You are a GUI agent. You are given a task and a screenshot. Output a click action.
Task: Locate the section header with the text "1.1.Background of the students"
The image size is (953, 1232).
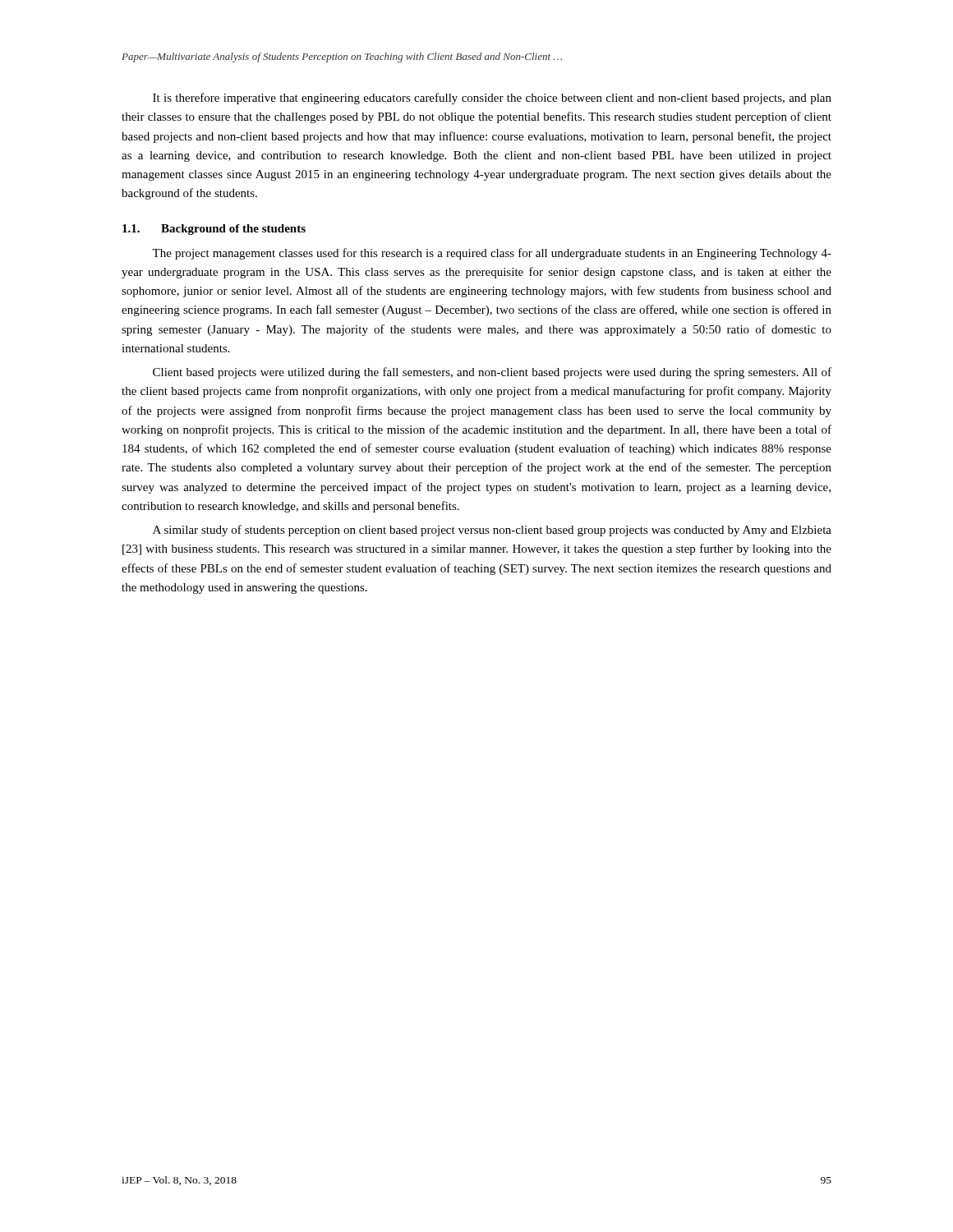[214, 228]
